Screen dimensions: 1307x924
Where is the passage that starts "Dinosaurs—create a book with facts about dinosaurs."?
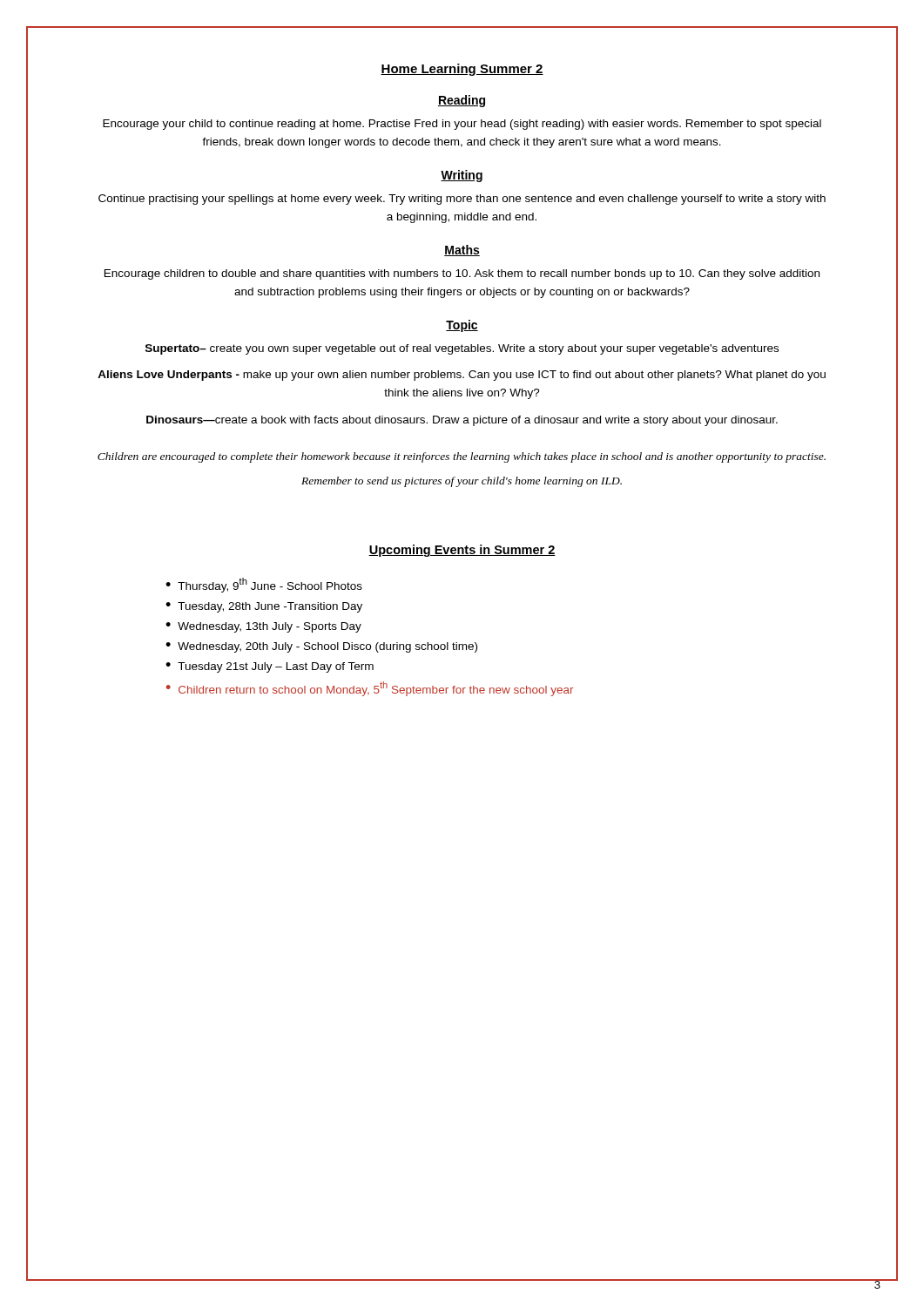pos(462,420)
